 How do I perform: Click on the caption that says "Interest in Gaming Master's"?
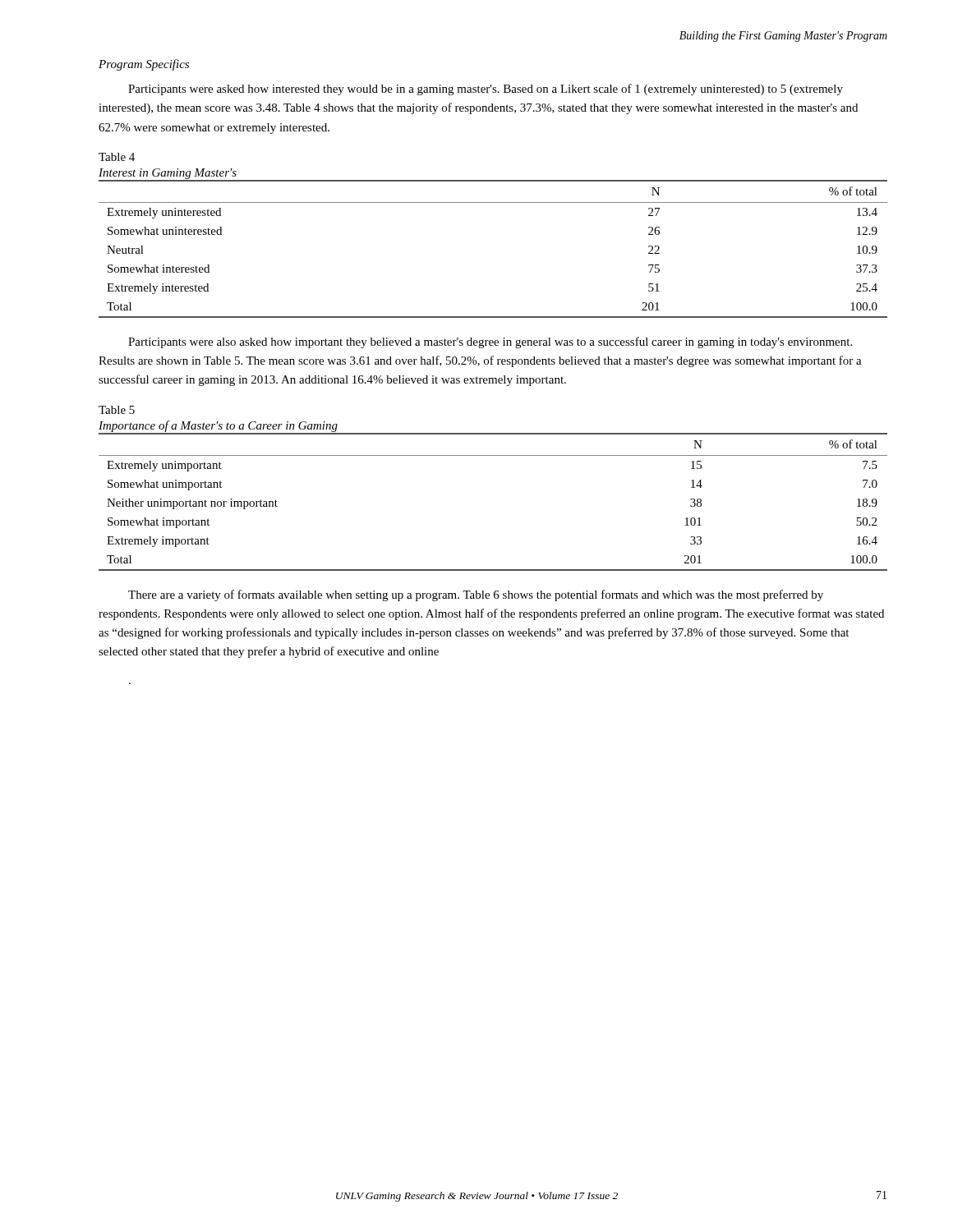pos(168,172)
